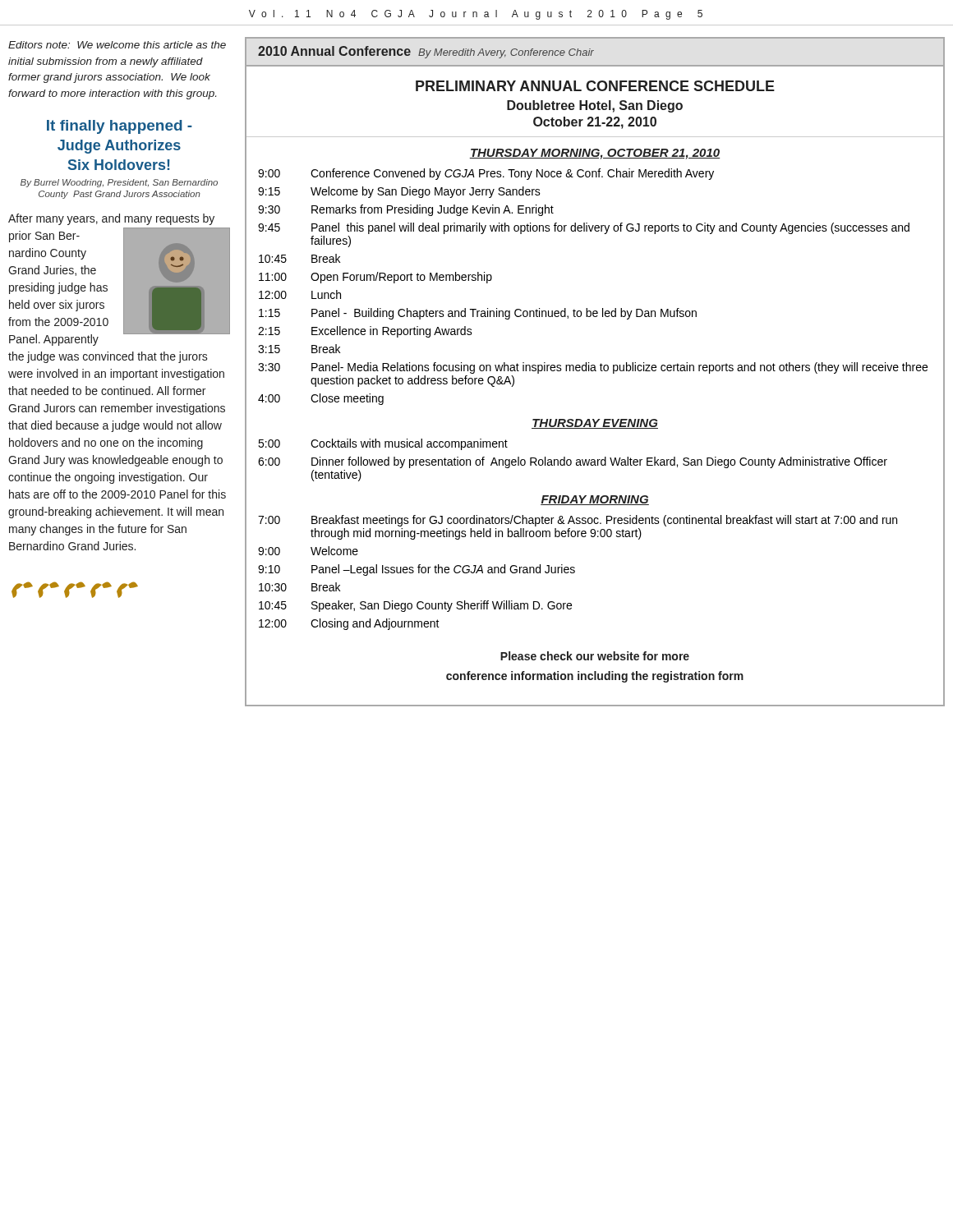This screenshot has height=1232, width=953.
Task: Locate the element starting "4:00 Close meeting"
Action: (x=365, y=399)
